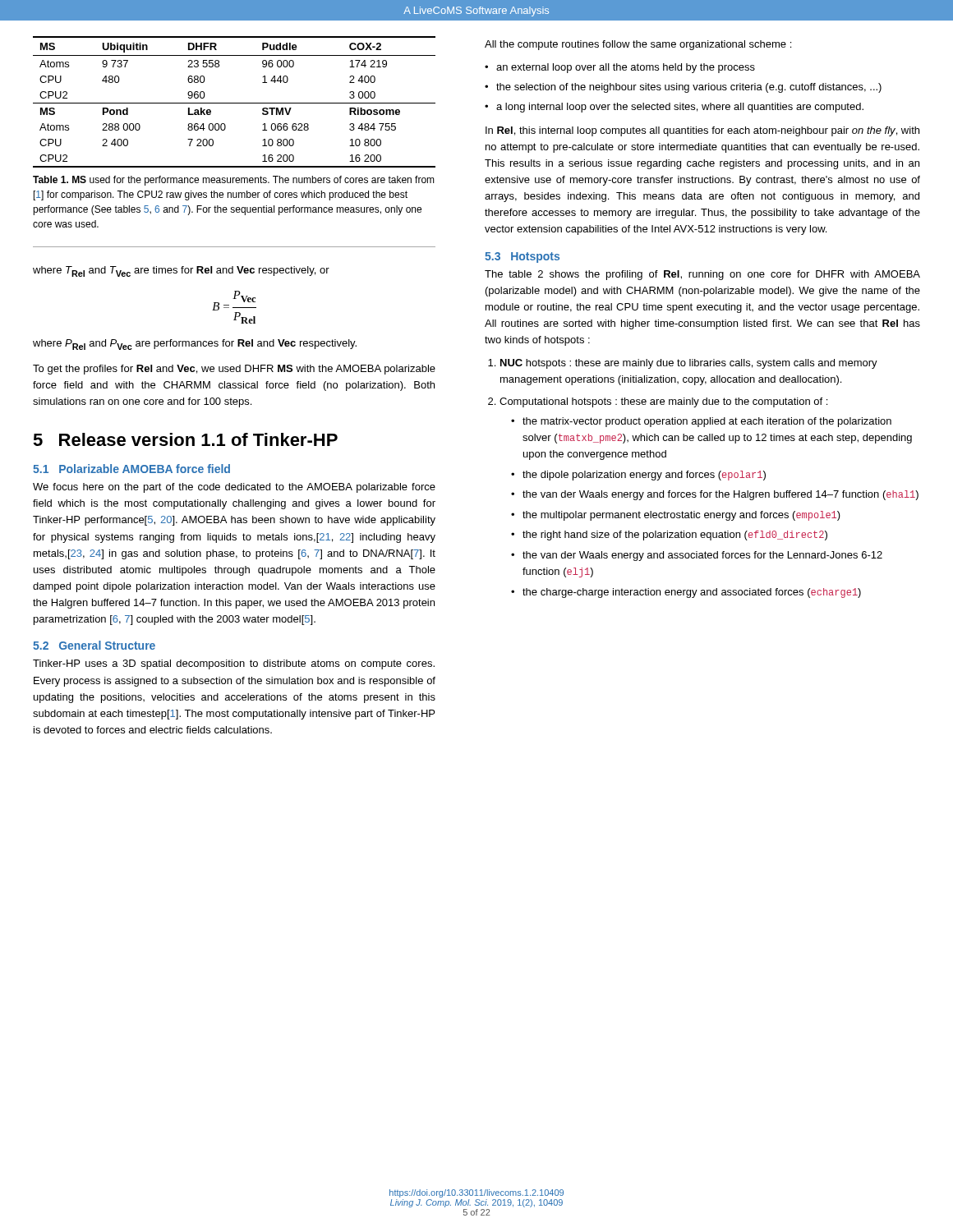Find the caption that reads "Table 1. MS used for"
The image size is (953, 1232).
coord(234,202)
